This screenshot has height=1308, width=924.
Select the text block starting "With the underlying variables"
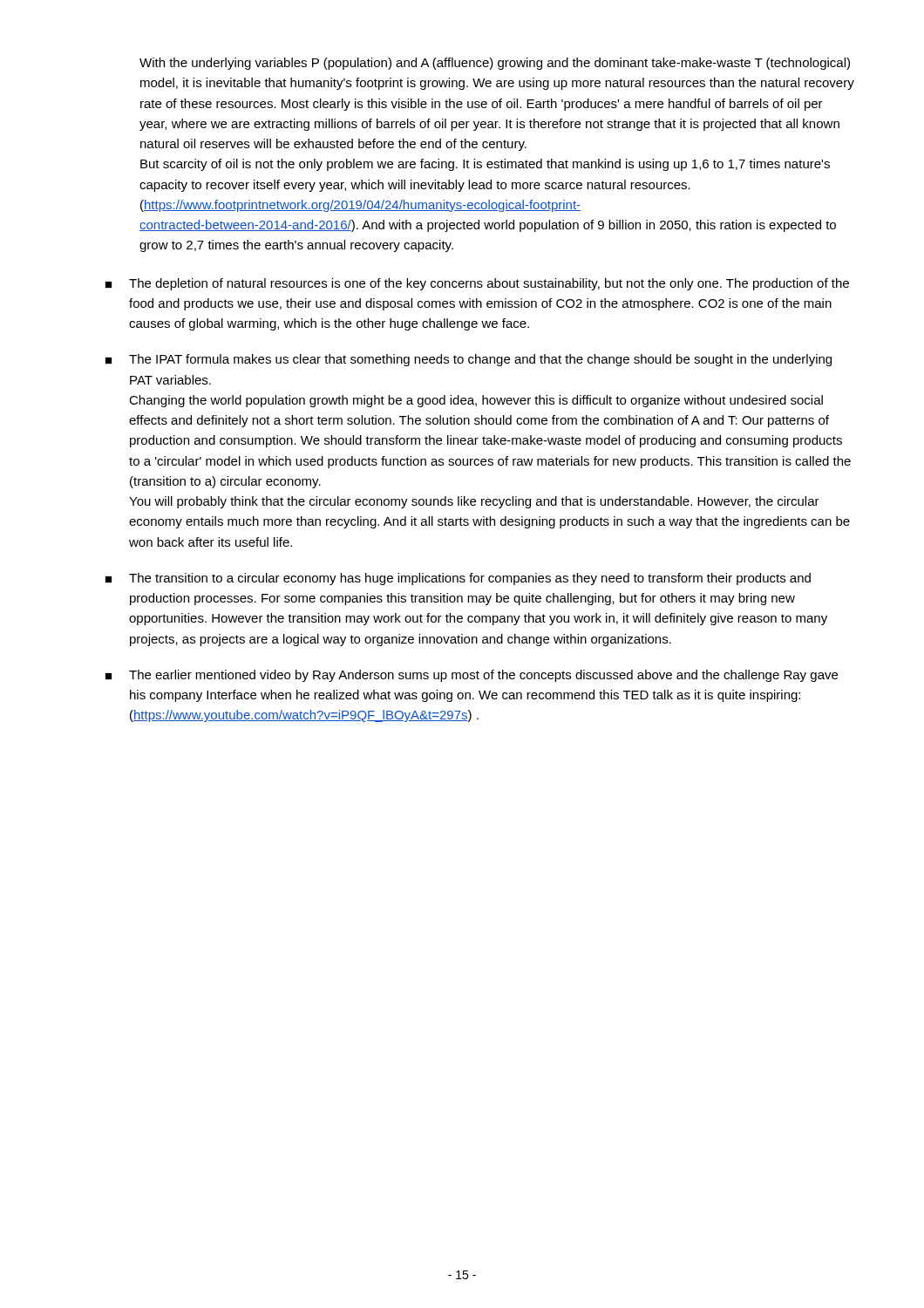[497, 154]
